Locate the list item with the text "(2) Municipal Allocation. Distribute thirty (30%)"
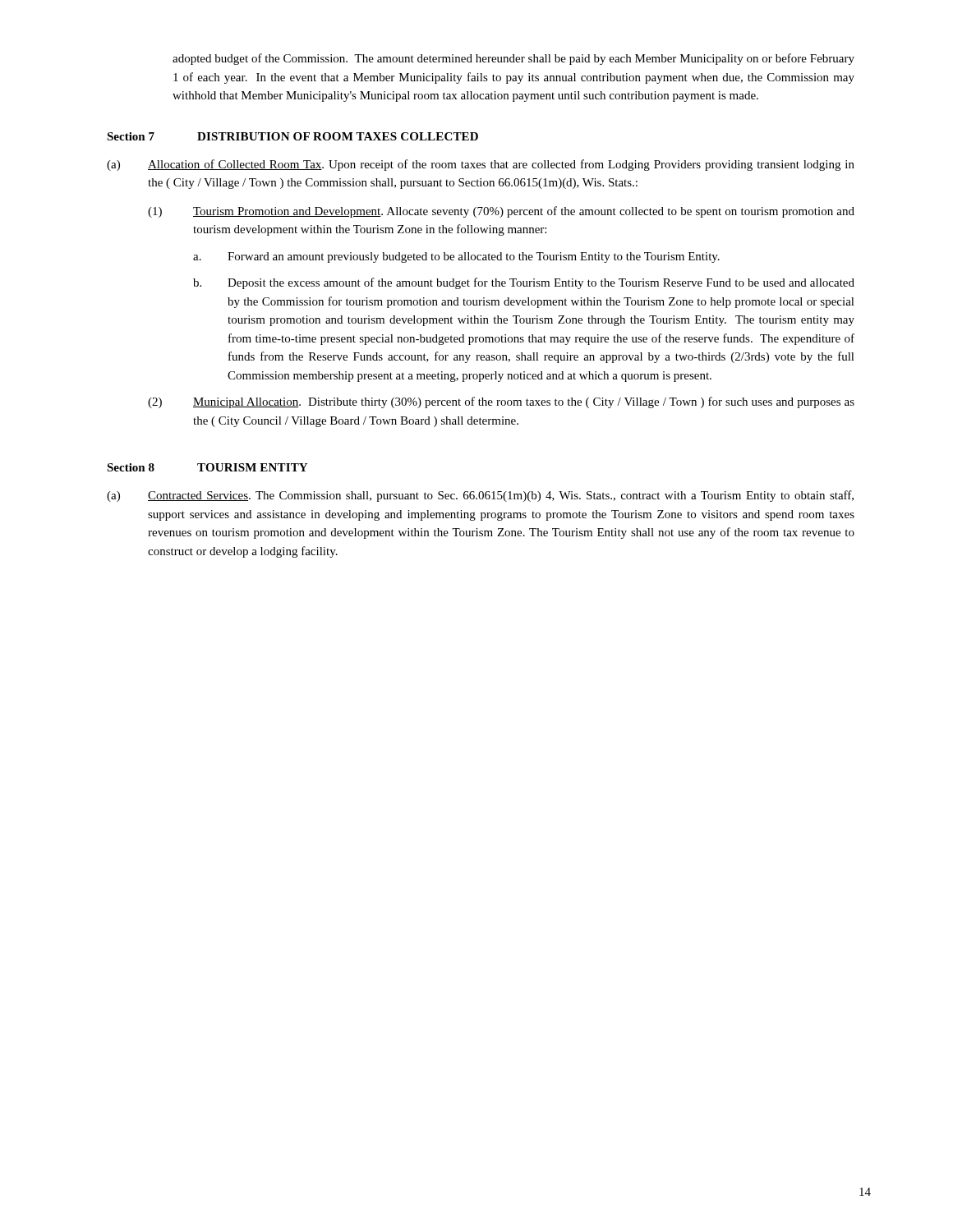The image size is (953, 1232). click(x=501, y=411)
